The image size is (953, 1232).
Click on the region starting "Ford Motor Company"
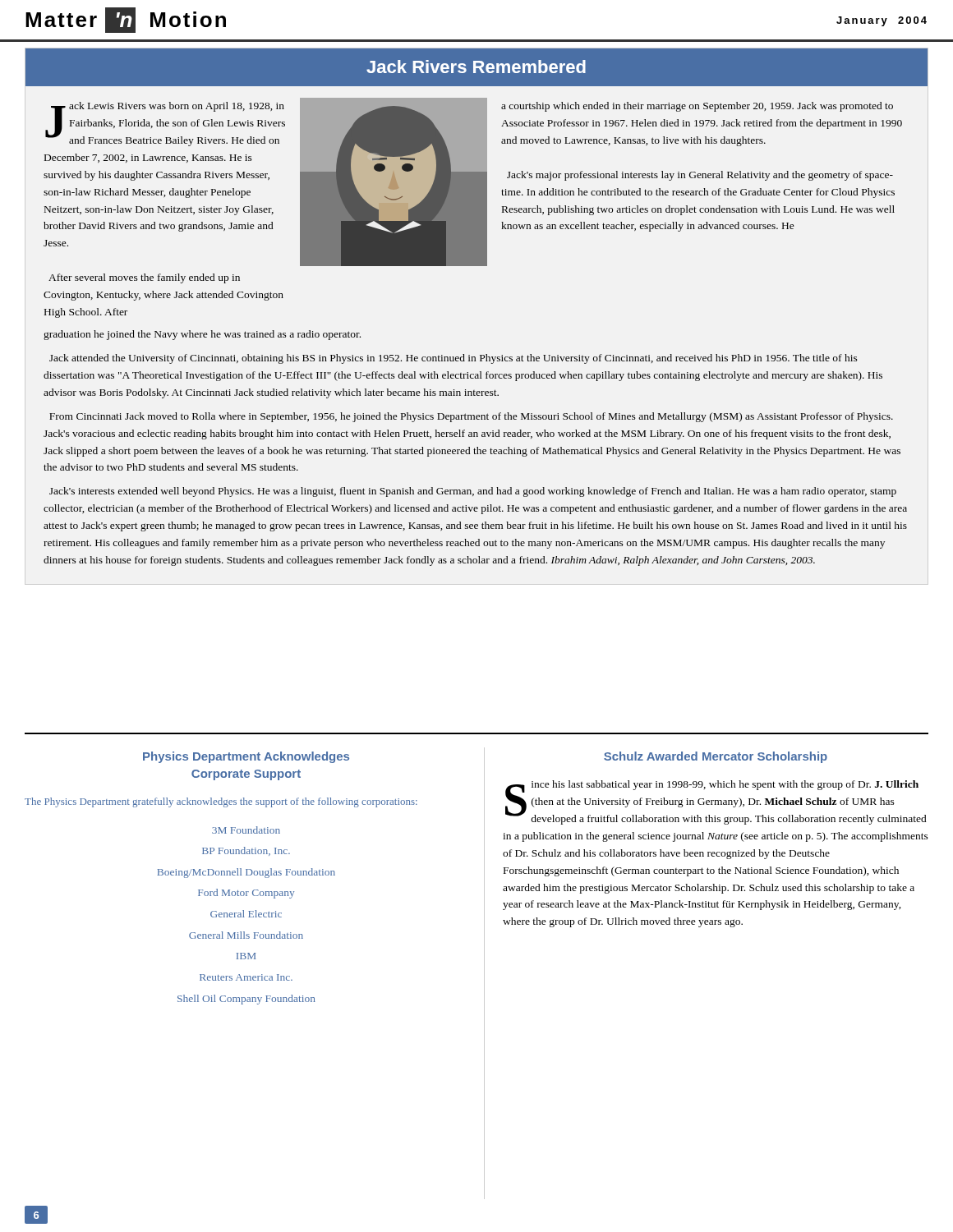click(x=246, y=893)
